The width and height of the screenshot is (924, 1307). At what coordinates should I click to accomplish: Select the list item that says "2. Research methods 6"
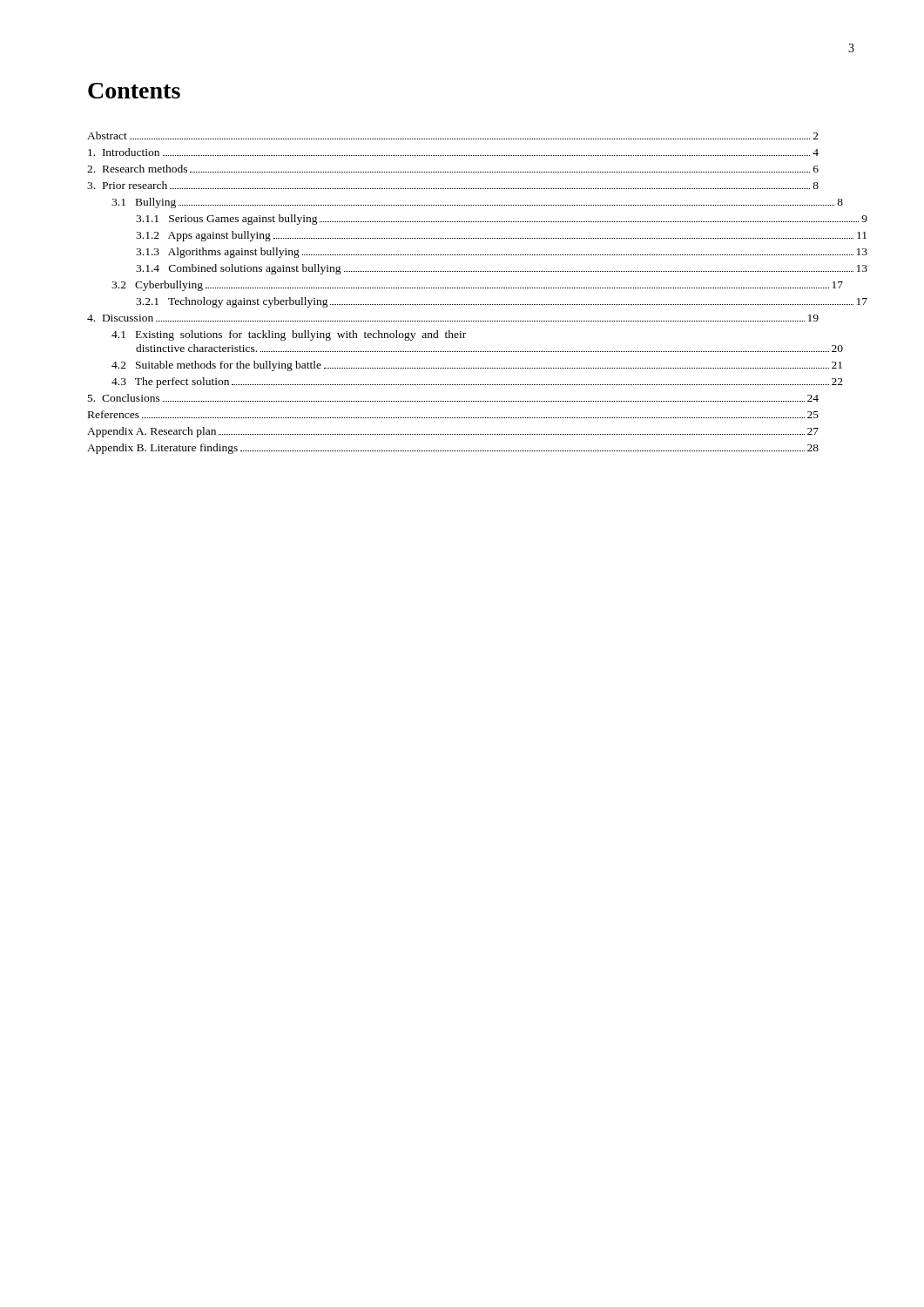click(453, 169)
